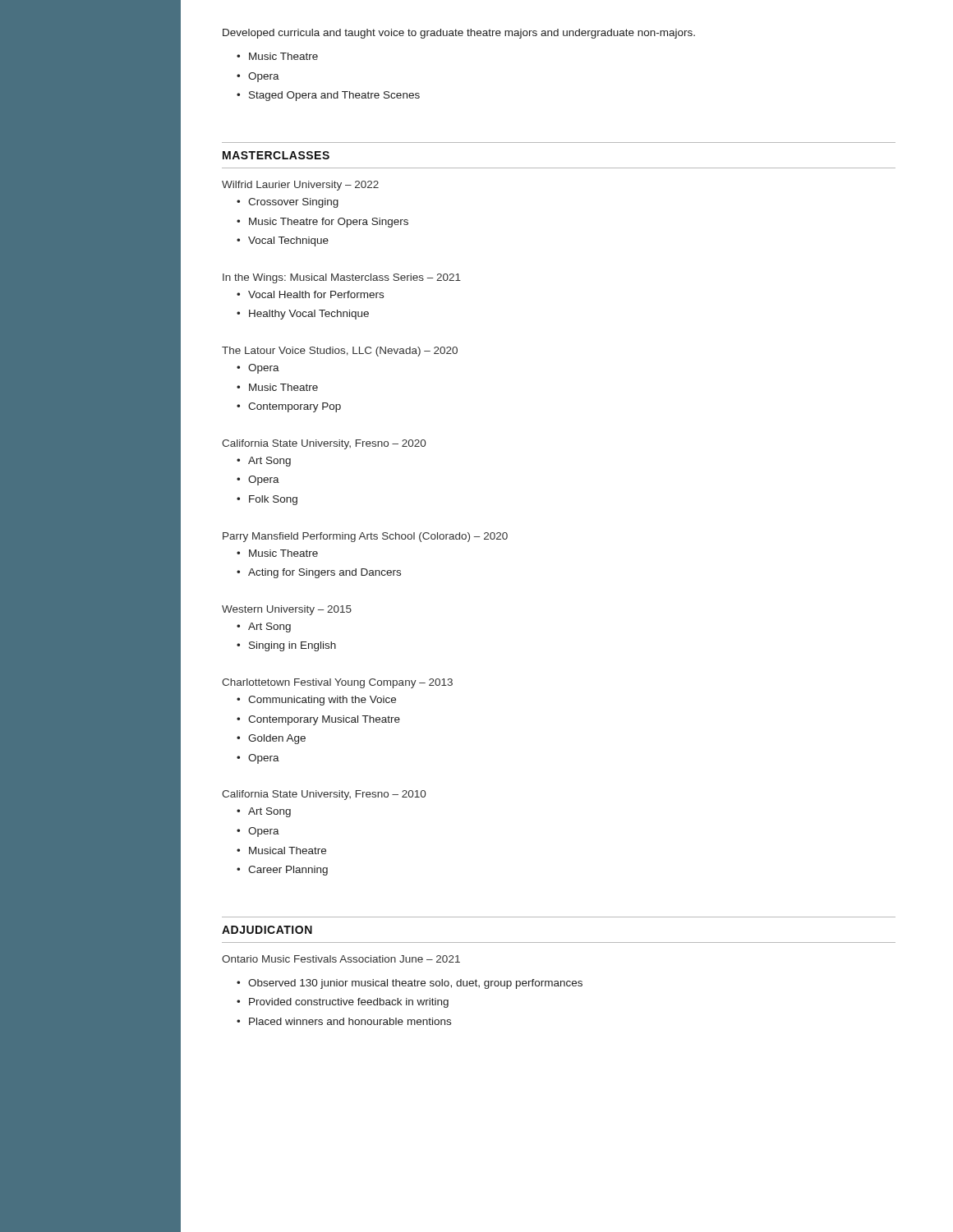Point to the block starting "Observed 130 junior musical theatre solo, duet, group"
This screenshot has width=953, height=1232.
(x=415, y=983)
